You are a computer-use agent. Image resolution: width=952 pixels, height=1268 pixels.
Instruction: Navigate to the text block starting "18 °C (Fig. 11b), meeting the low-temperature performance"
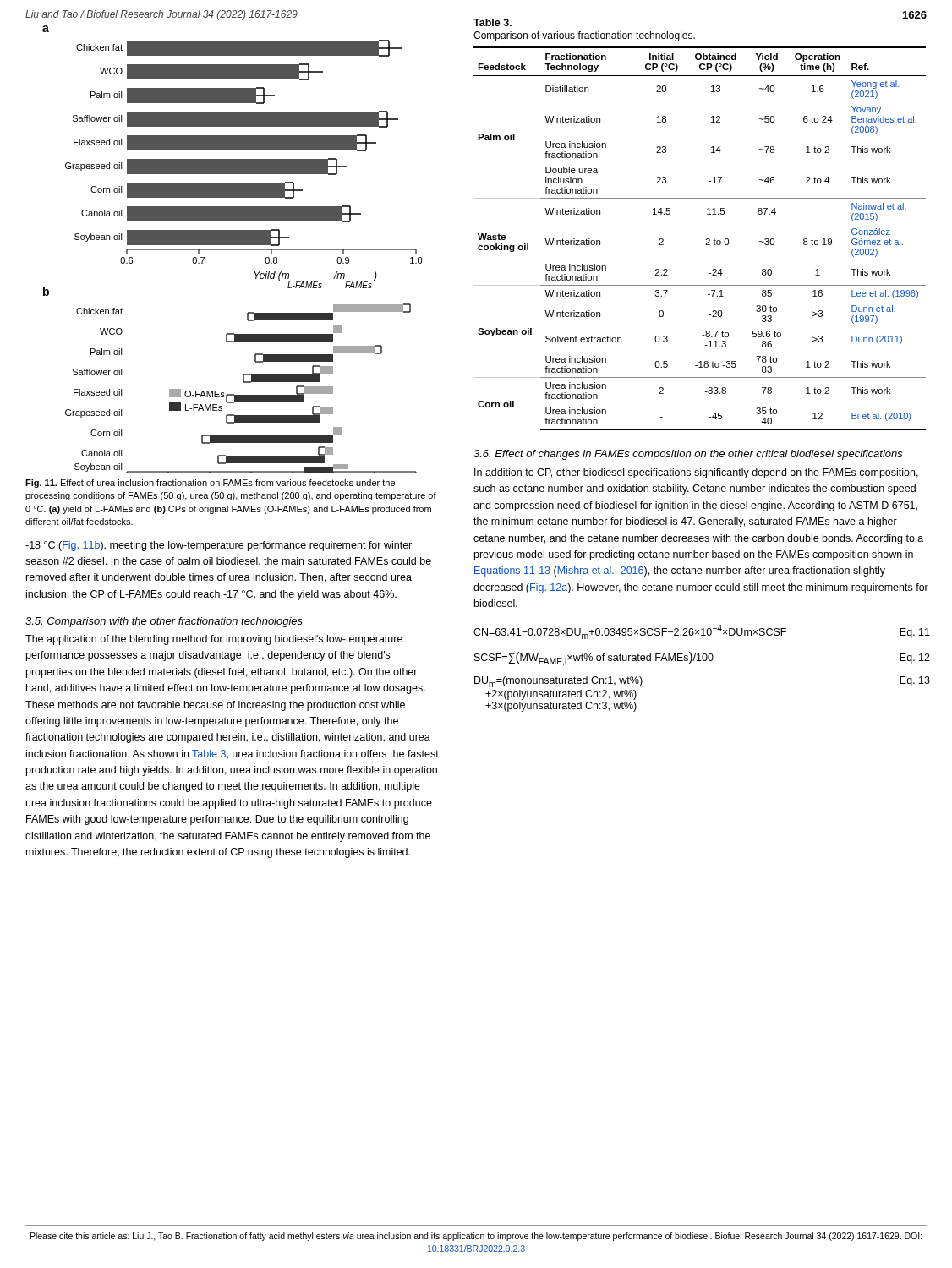click(x=228, y=569)
